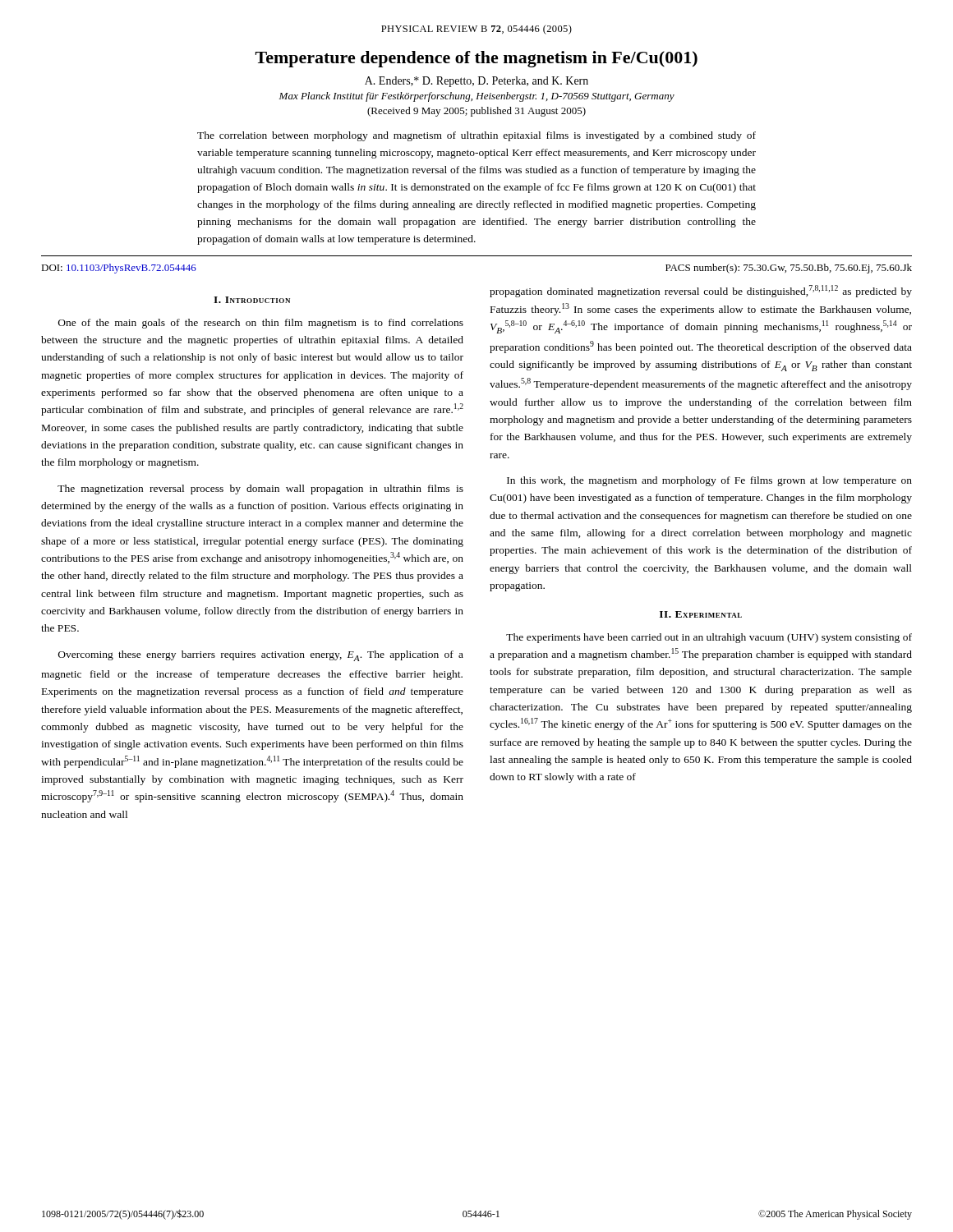Point to the text starting "A. Enders,* D. Repetto,"

pyautogui.click(x=476, y=81)
